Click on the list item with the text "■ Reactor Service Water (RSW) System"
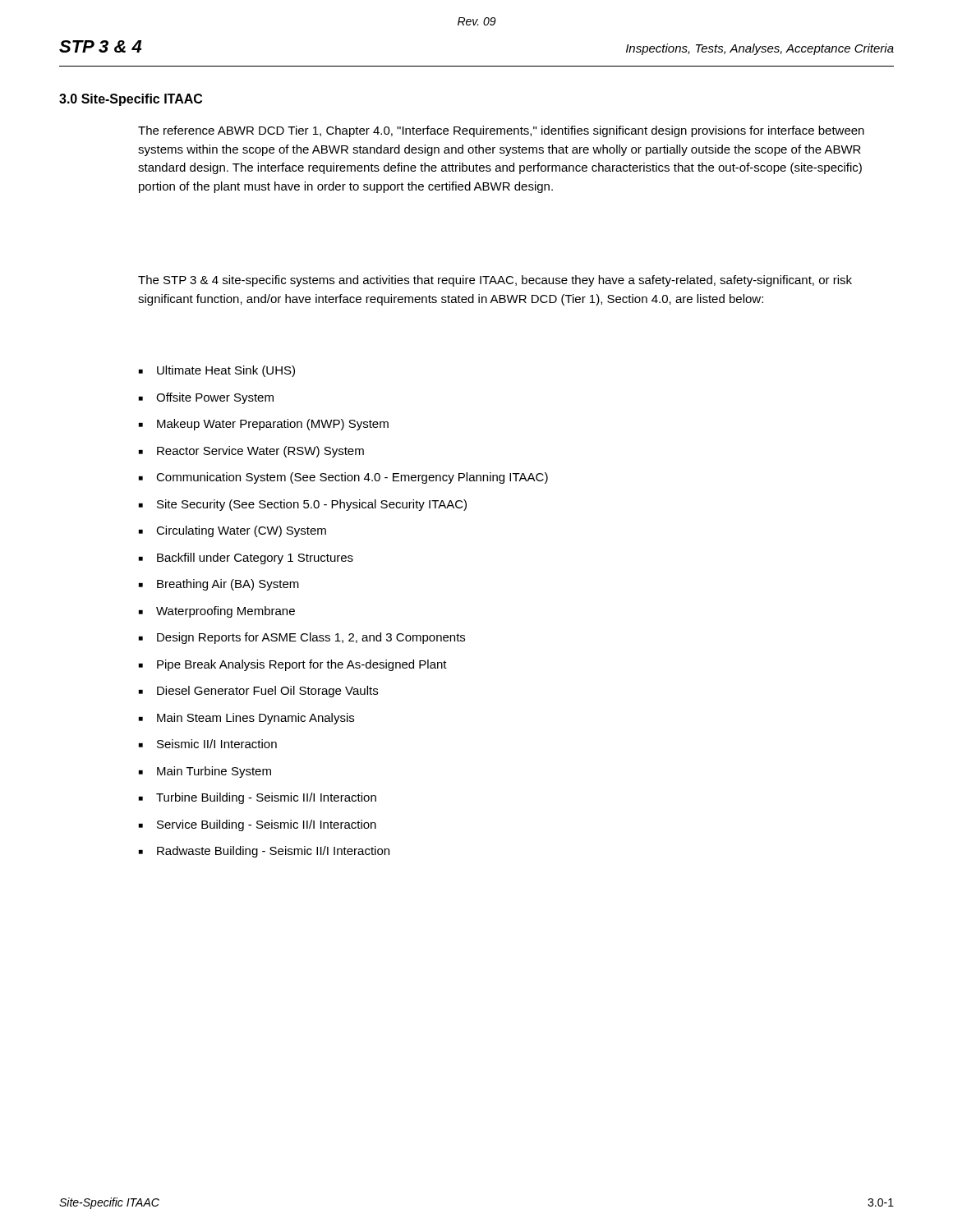Screen dimensions: 1232x953 coord(251,451)
